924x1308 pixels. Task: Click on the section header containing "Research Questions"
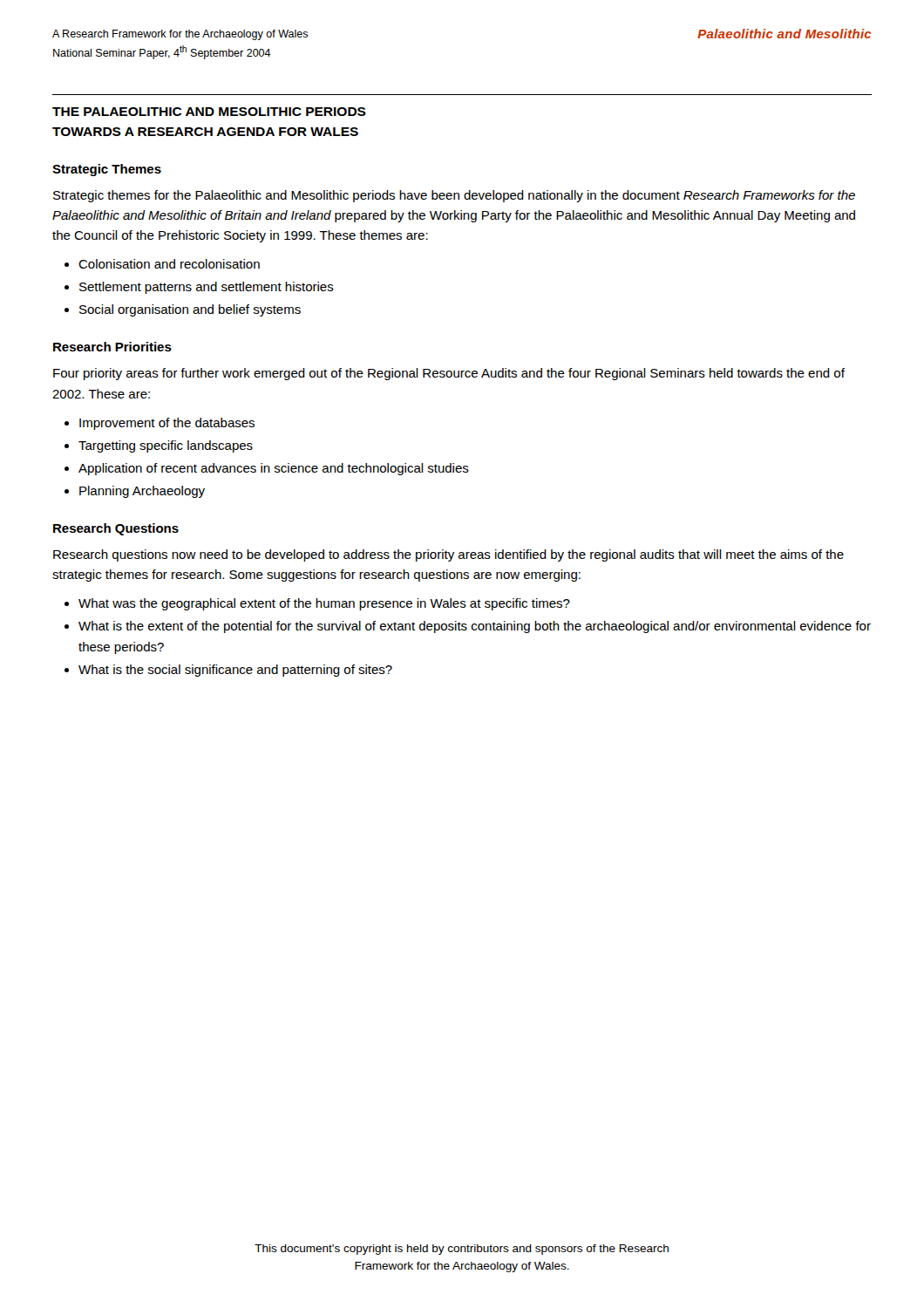pos(116,528)
